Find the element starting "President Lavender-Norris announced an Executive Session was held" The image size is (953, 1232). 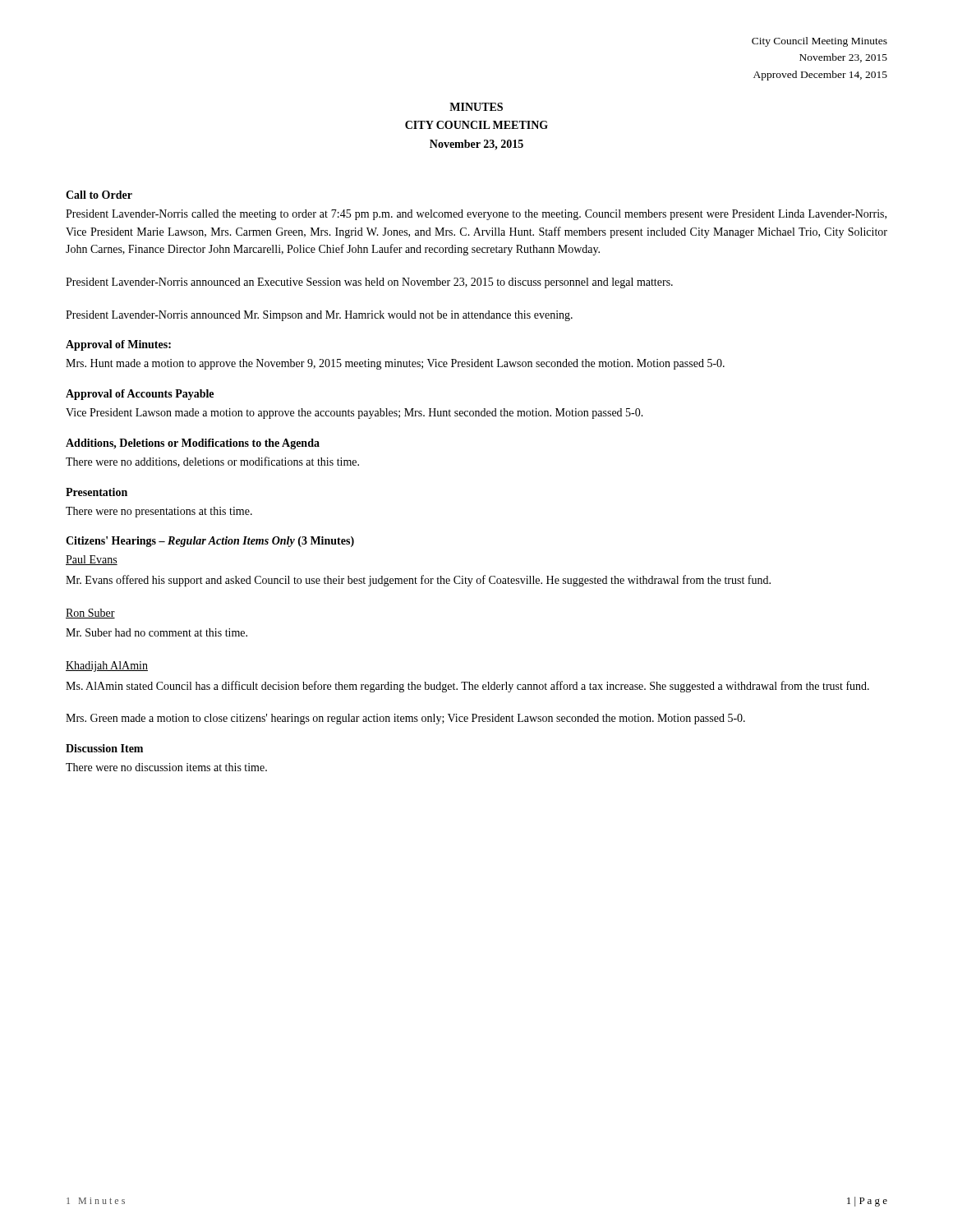[x=476, y=282]
